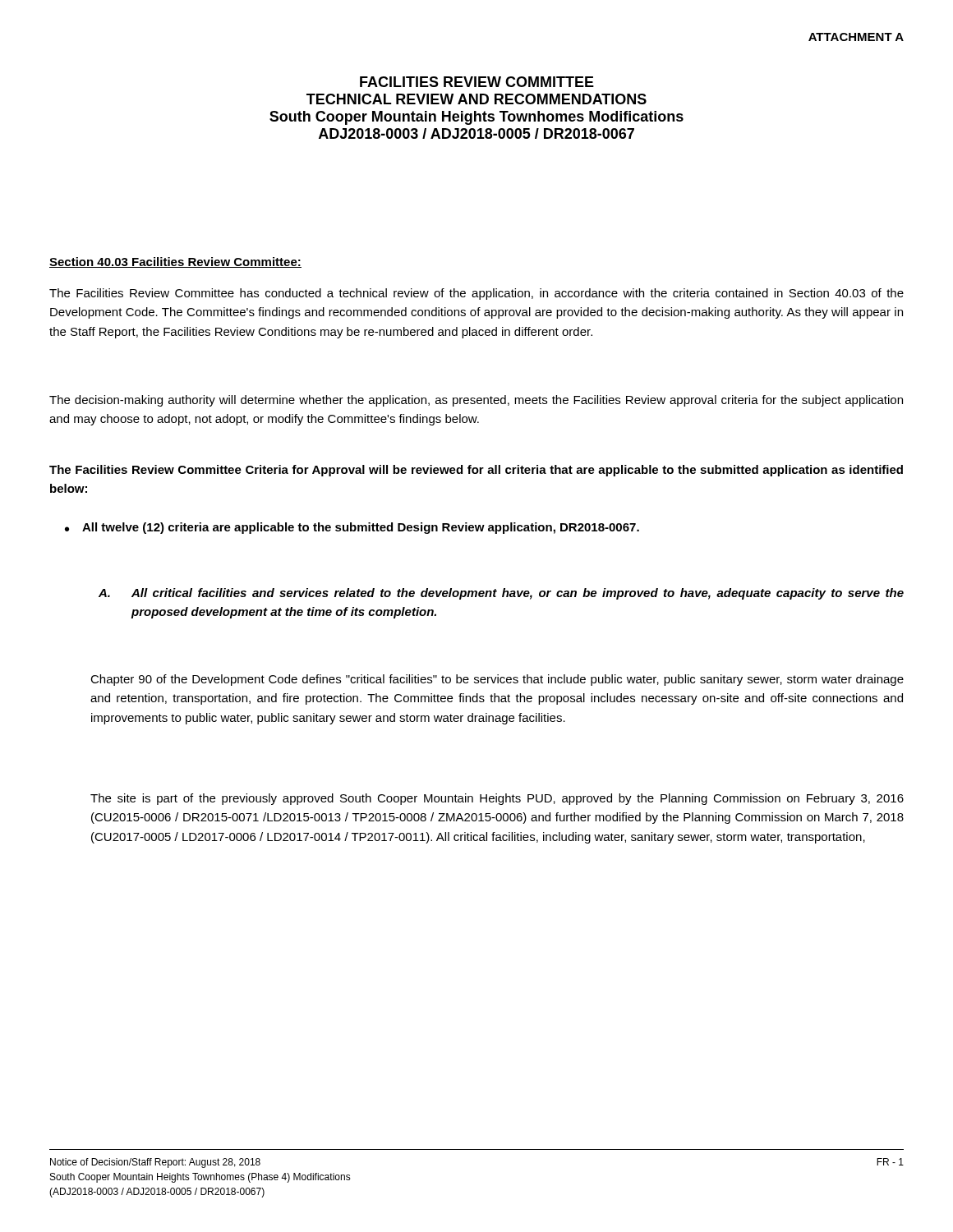Select the text block starting "Section 40.03 Facilities Review Committee:"
Screen dimensions: 1232x953
175,262
